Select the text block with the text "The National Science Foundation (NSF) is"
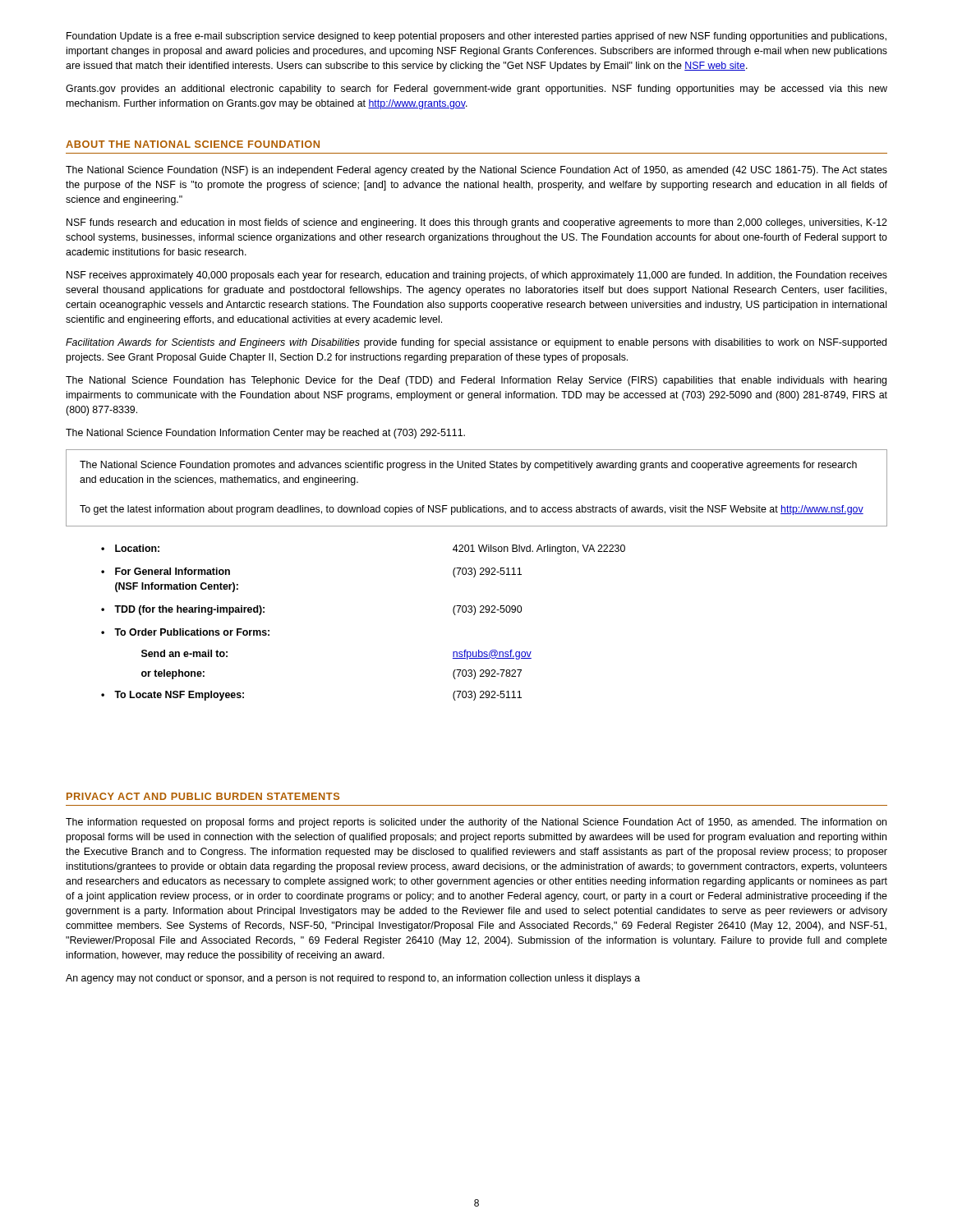953x1232 pixels. point(476,185)
